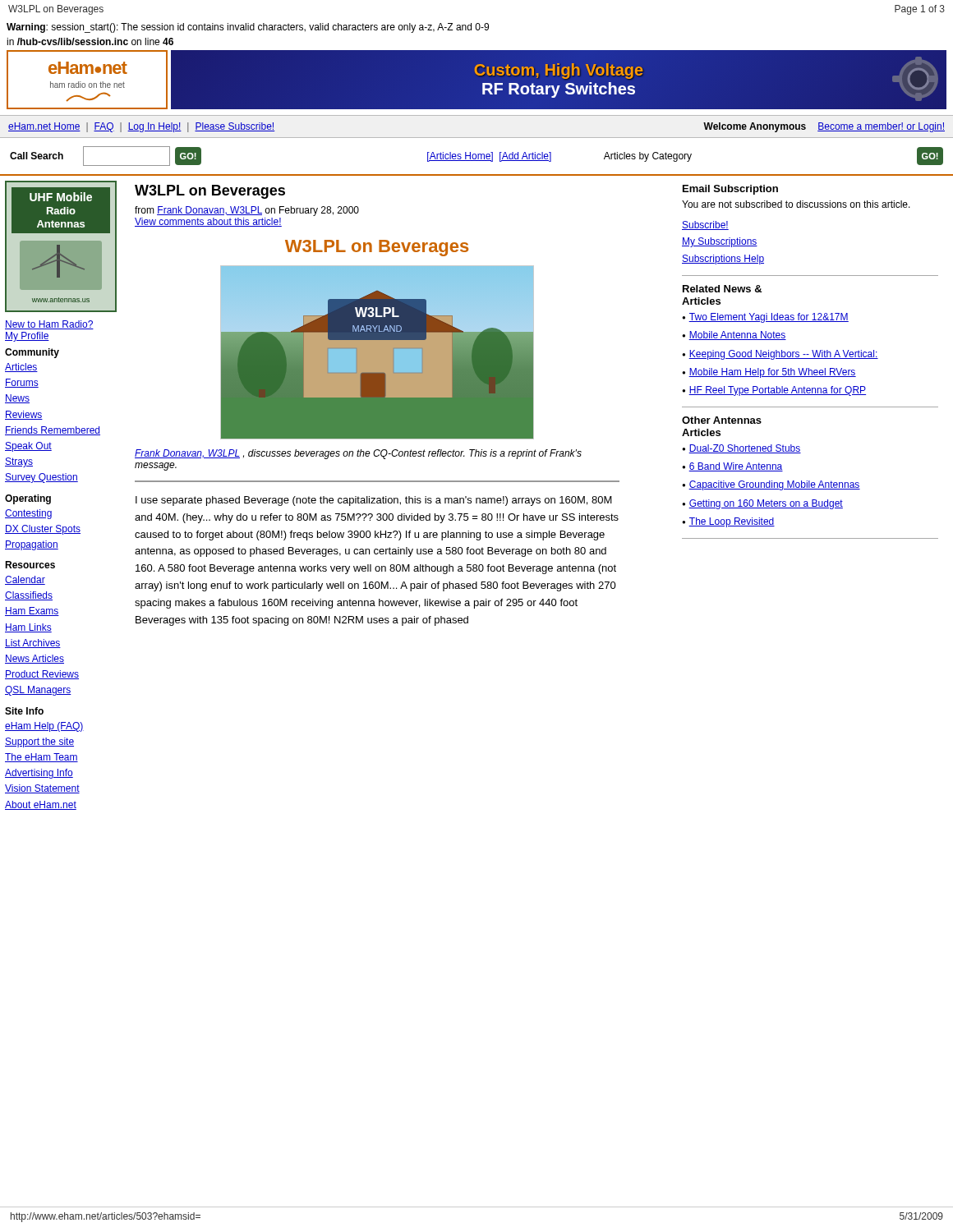The height and width of the screenshot is (1232, 953).
Task: Find the logo
Action: tap(87, 80)
